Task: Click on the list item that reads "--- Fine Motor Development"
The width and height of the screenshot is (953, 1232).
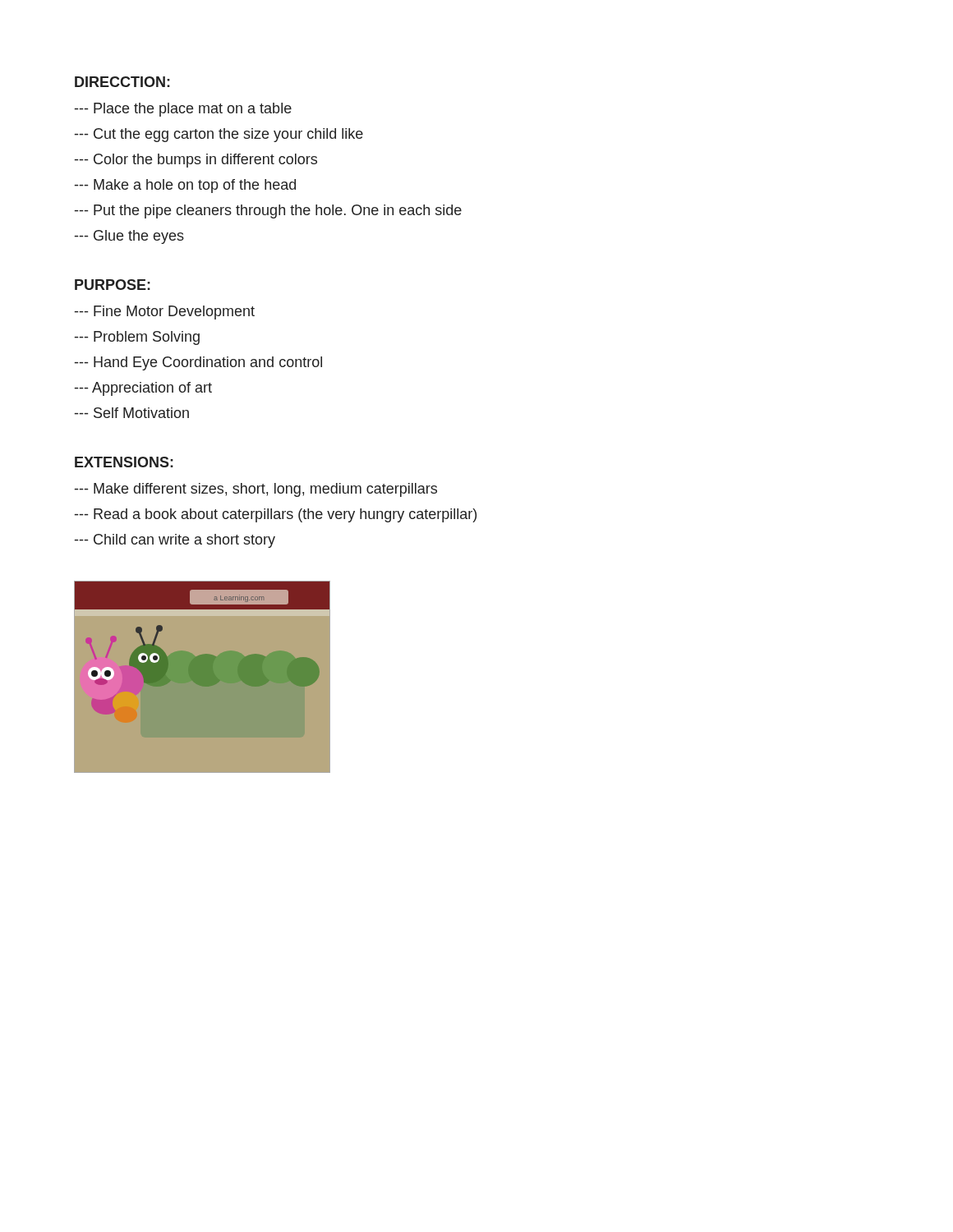Action: [164, 311]
